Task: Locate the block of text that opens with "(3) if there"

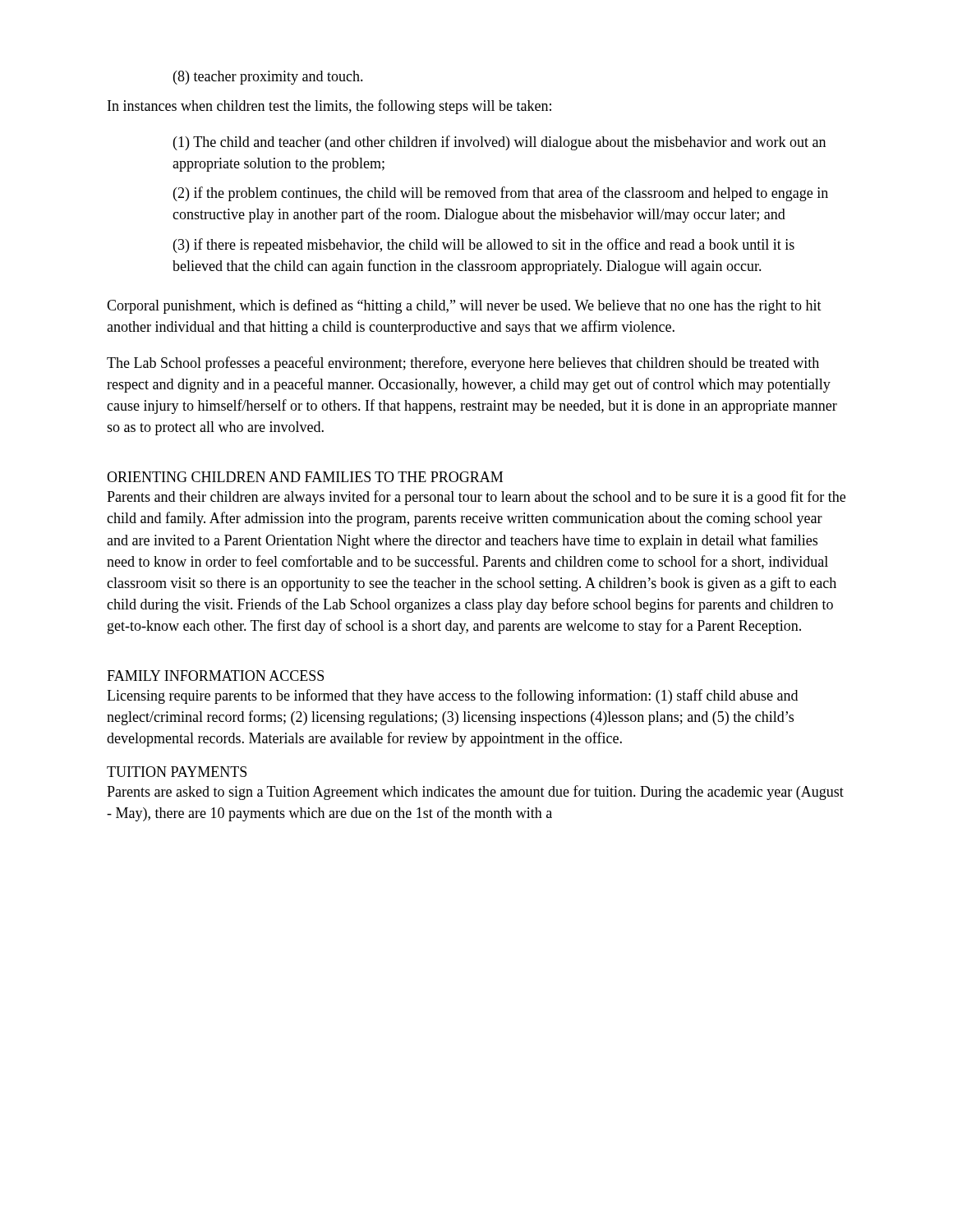Action: [484, 255]
